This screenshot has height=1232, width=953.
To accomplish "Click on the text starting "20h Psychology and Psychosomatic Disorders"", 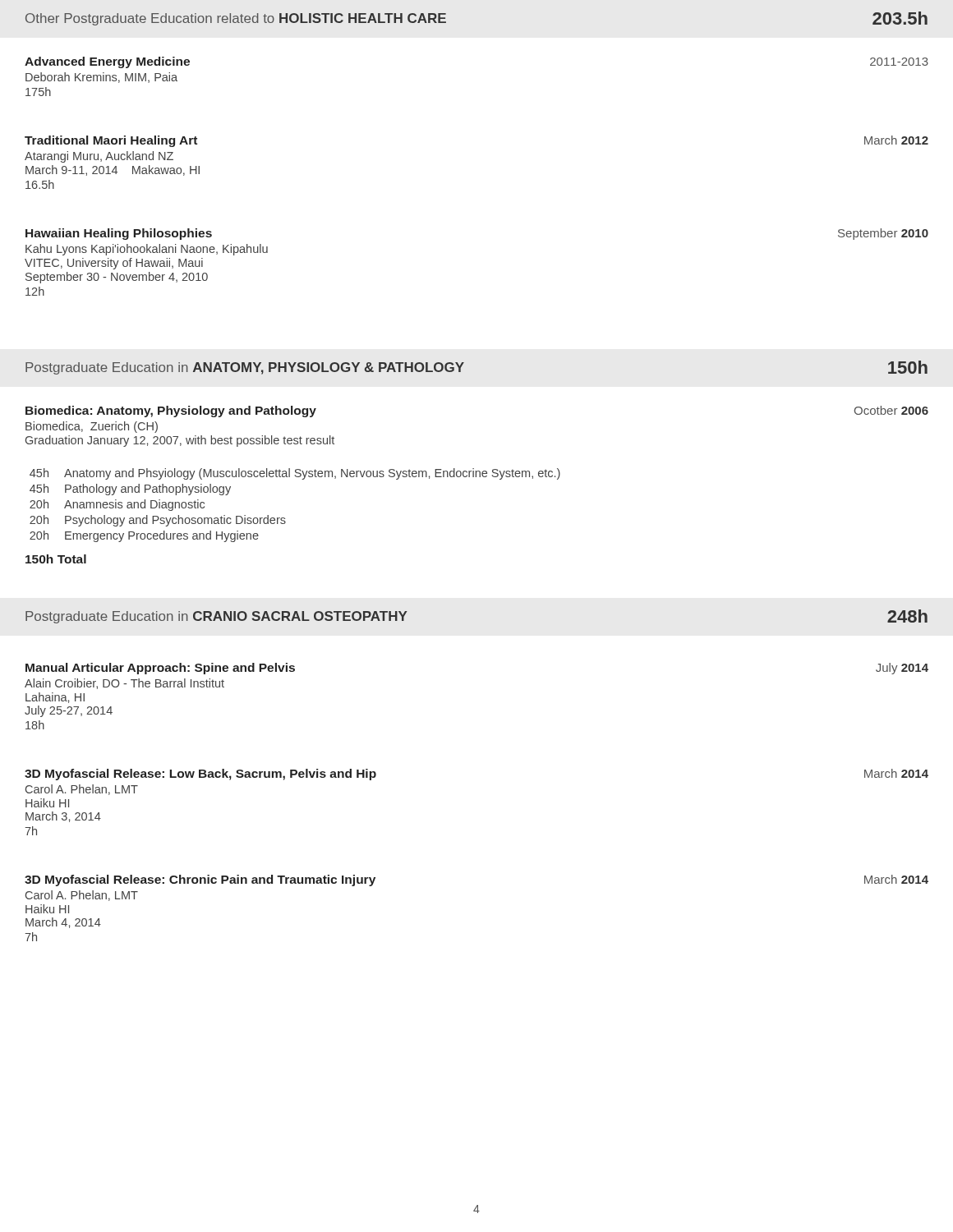I will point(155,520).
